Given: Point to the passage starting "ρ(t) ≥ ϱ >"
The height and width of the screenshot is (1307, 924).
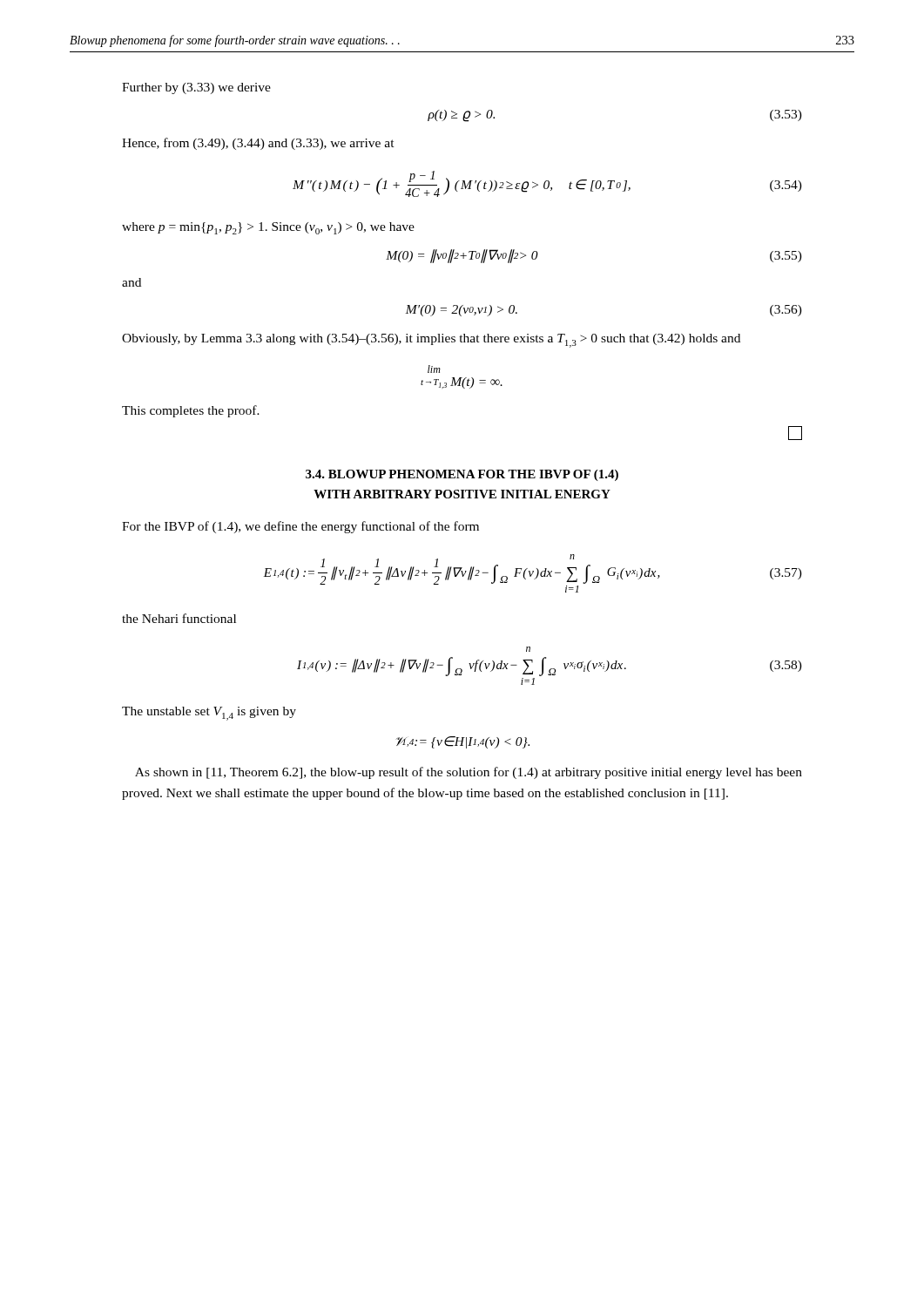Looking at the screenshot, I should point(465,115).
